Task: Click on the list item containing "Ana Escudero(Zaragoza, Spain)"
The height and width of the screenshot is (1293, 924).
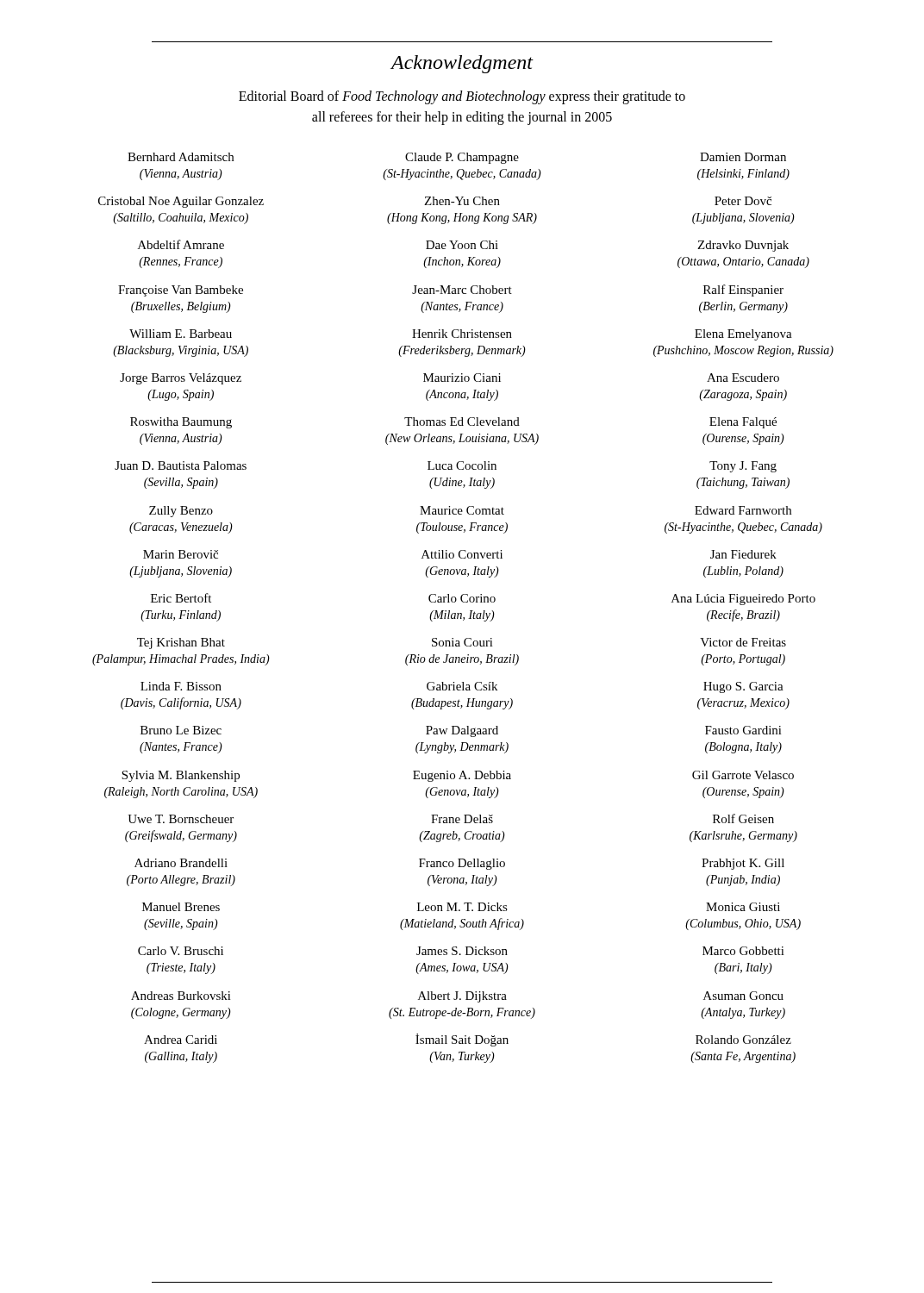Action: click(743, 386)
